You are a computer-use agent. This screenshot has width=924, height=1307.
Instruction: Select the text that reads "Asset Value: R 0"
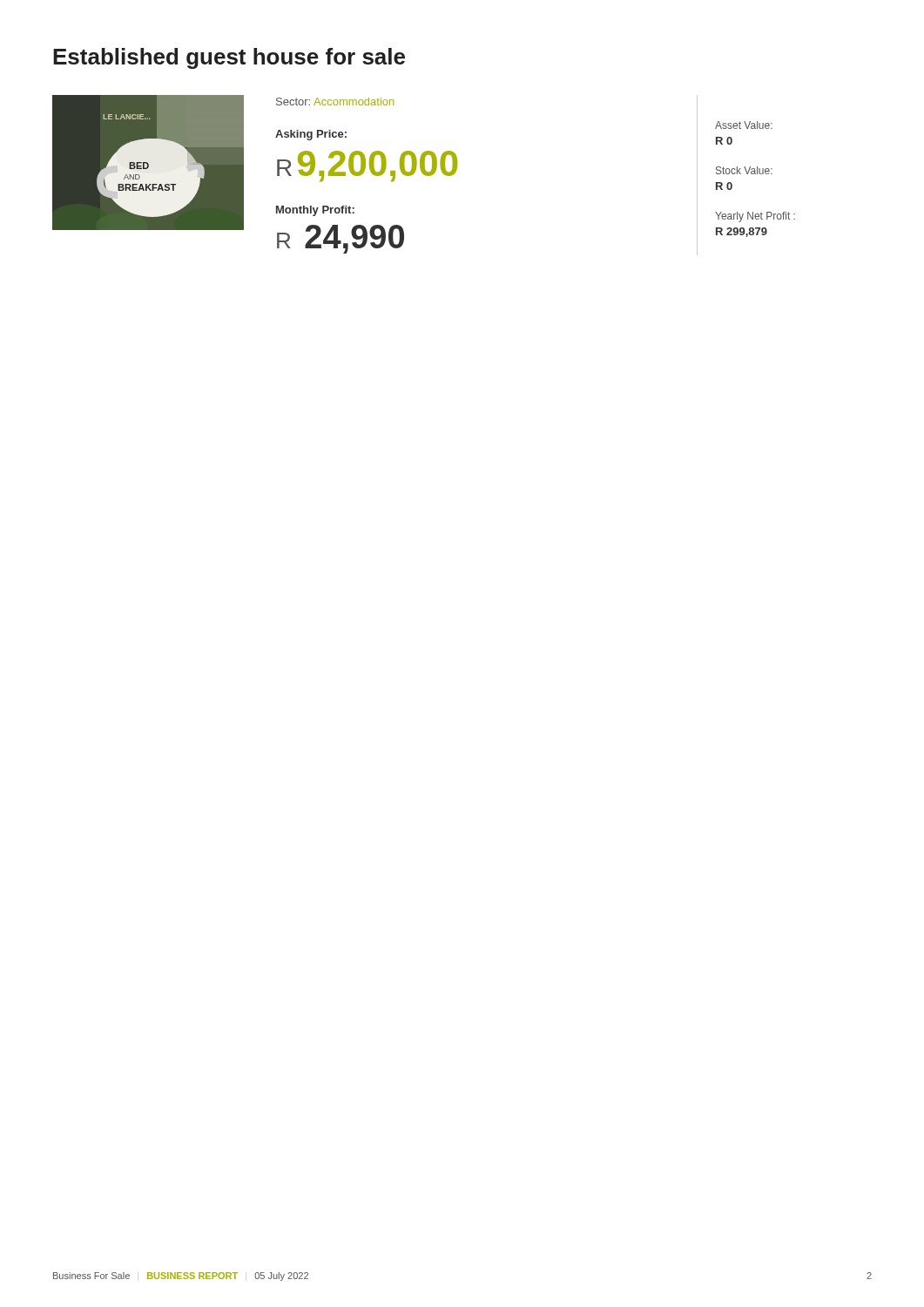click(744, 125)
